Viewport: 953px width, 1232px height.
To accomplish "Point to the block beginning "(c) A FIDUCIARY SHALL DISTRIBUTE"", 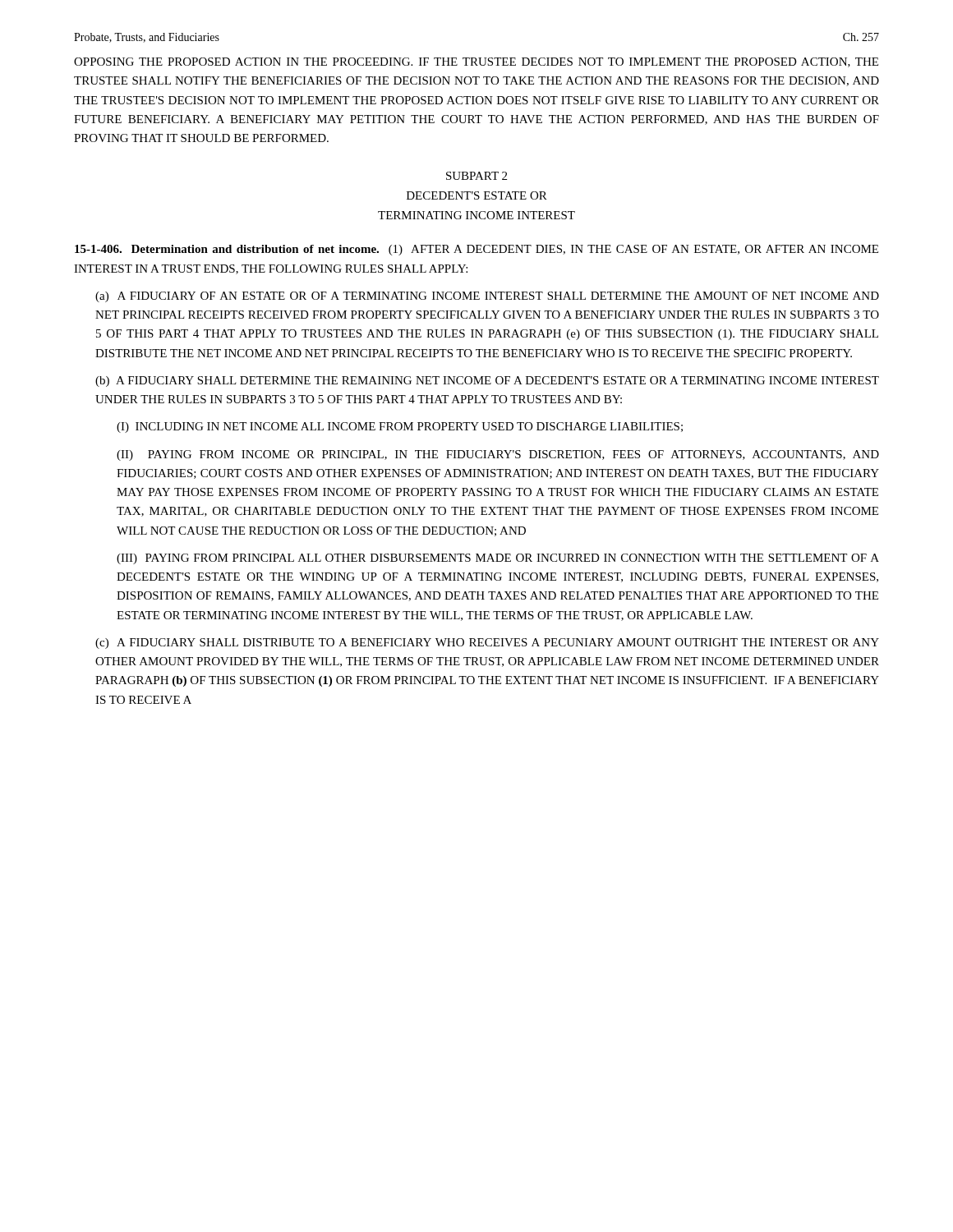I will (x=487, y=671).
